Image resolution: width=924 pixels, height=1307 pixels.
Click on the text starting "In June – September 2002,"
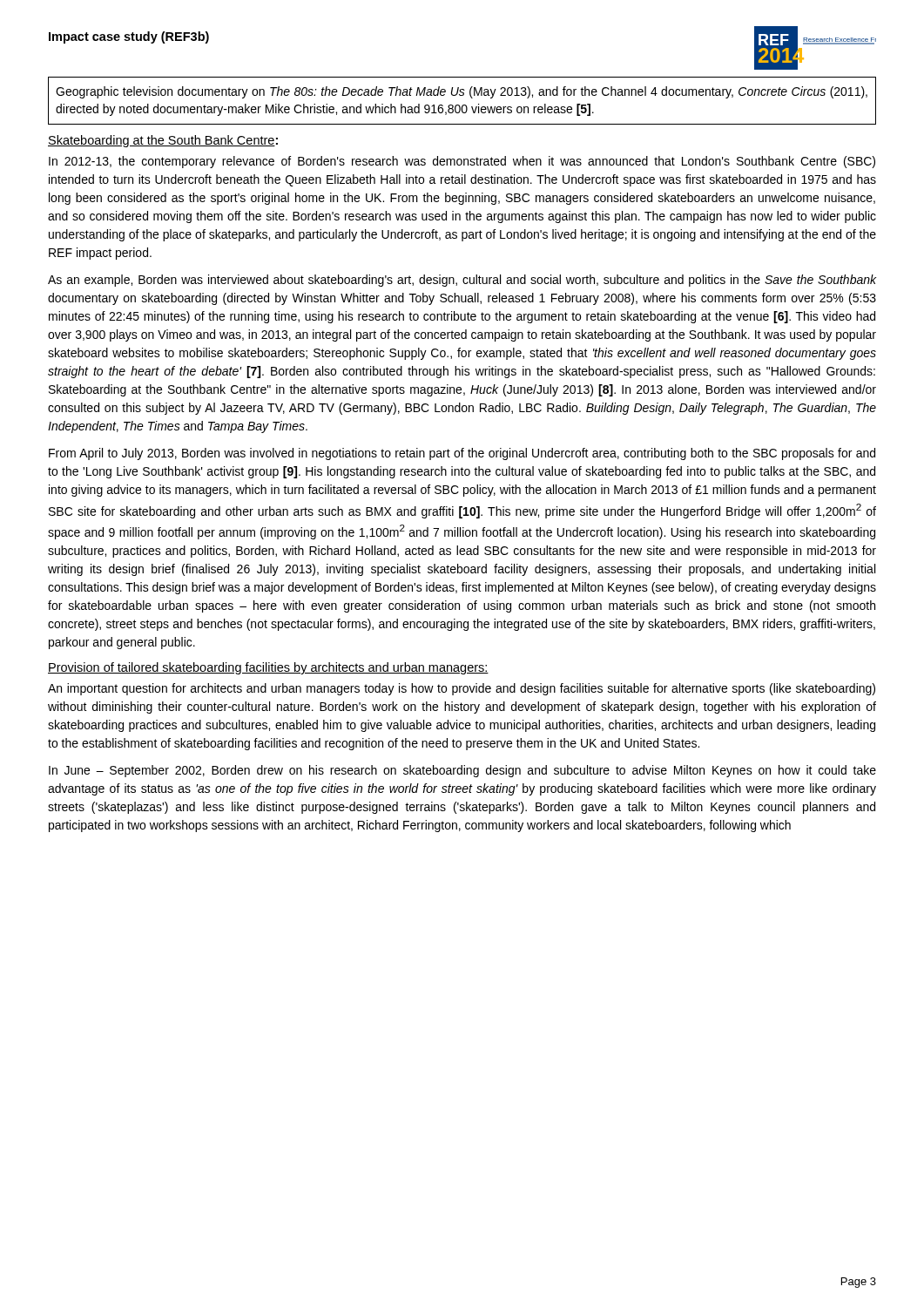[x=462, y=798]
